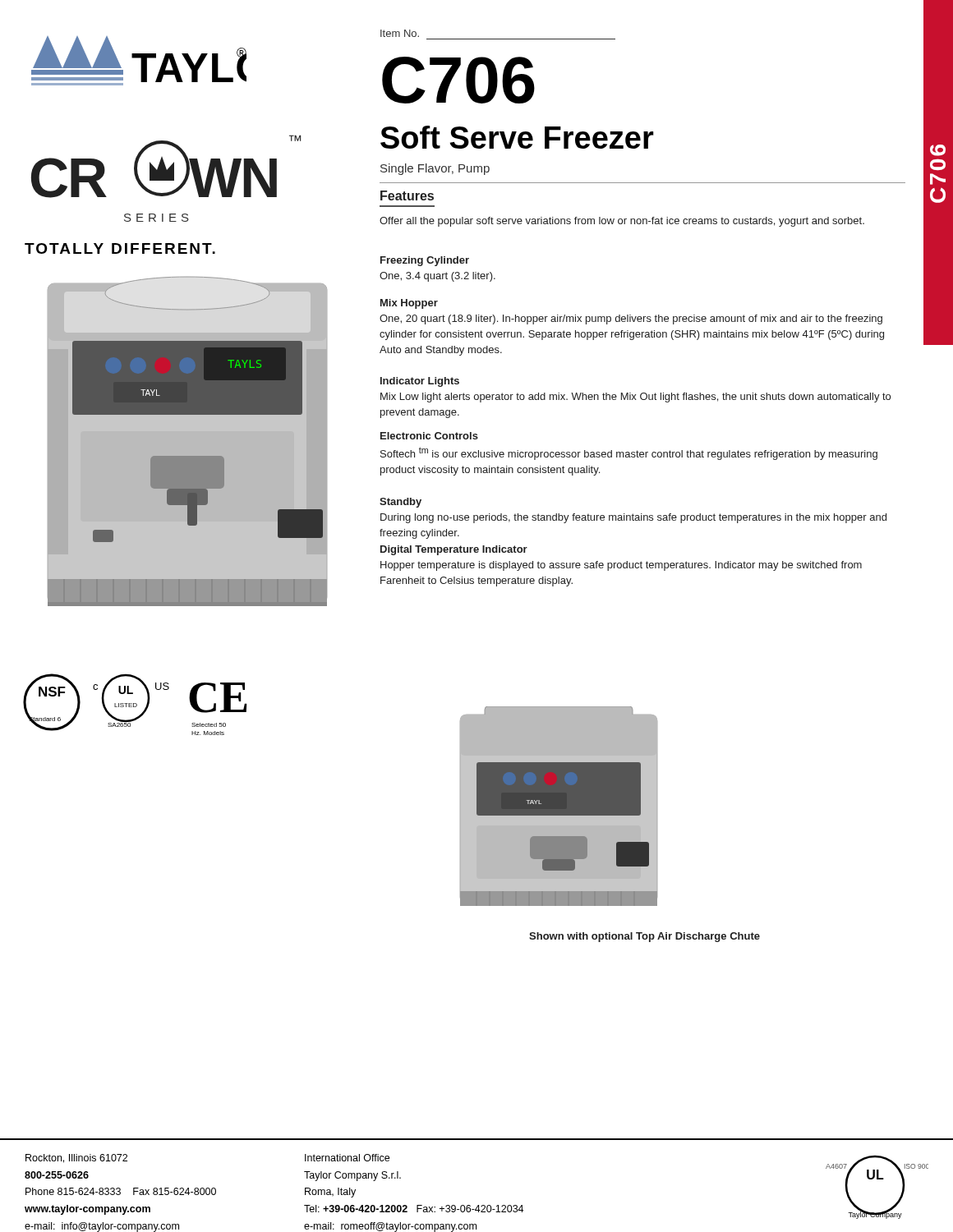This screenshot has width=953, height=1232.
Task: Select the title that says "Soft Serve Freezer"
Action: (517, 138)
